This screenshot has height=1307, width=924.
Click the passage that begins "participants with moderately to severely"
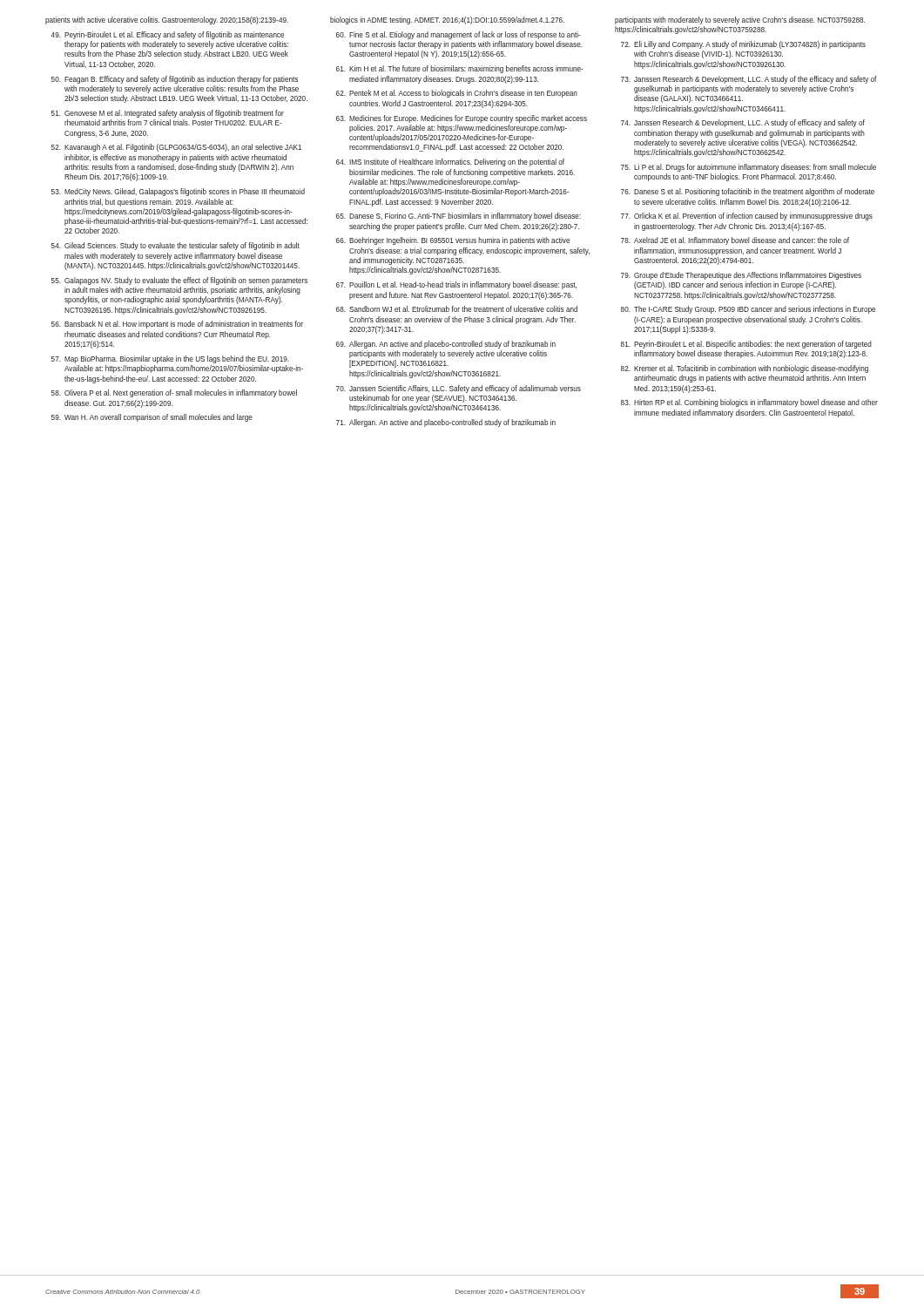(x=747, y=26)
